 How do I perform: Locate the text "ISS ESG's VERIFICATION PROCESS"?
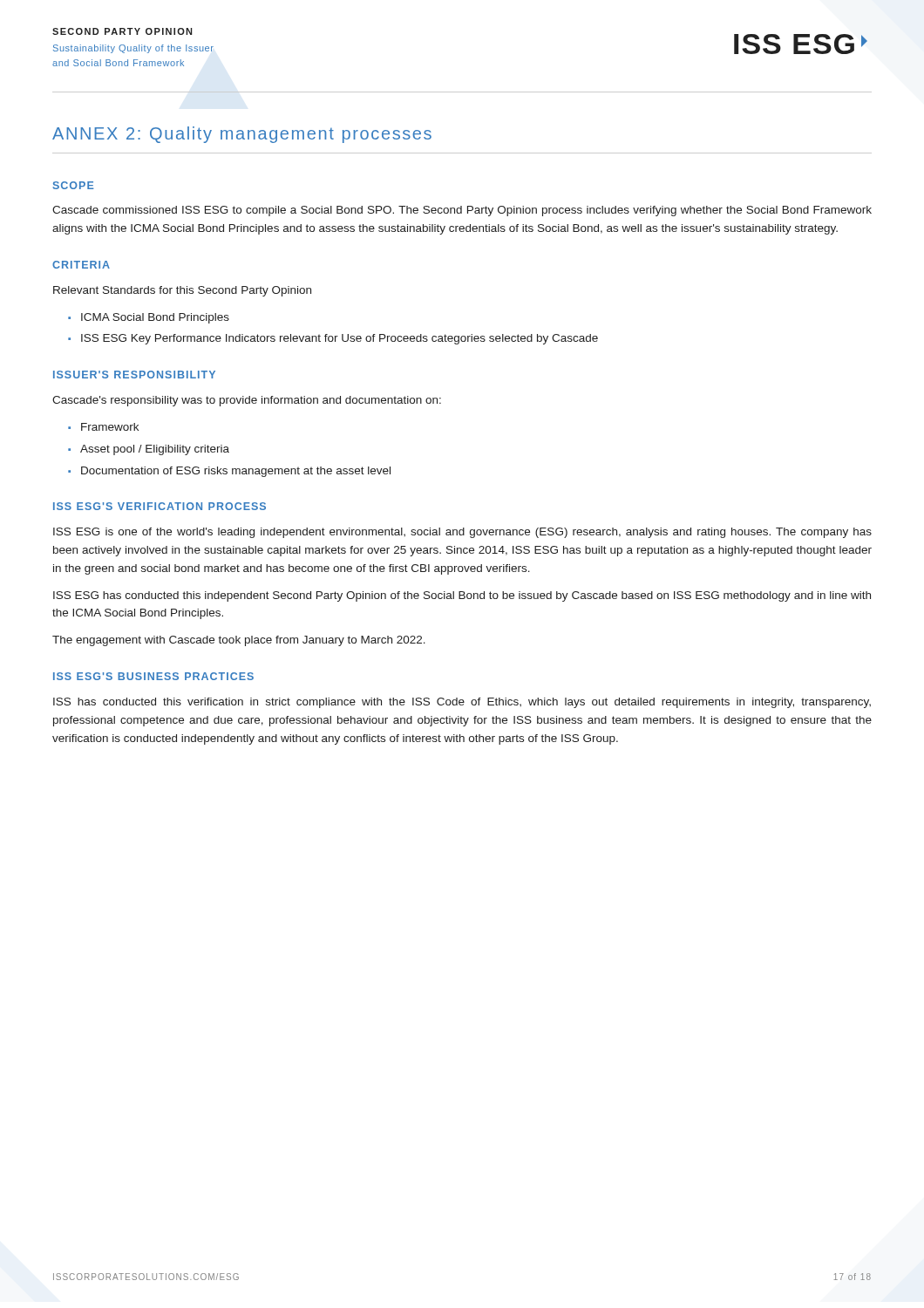pos(160,507)
